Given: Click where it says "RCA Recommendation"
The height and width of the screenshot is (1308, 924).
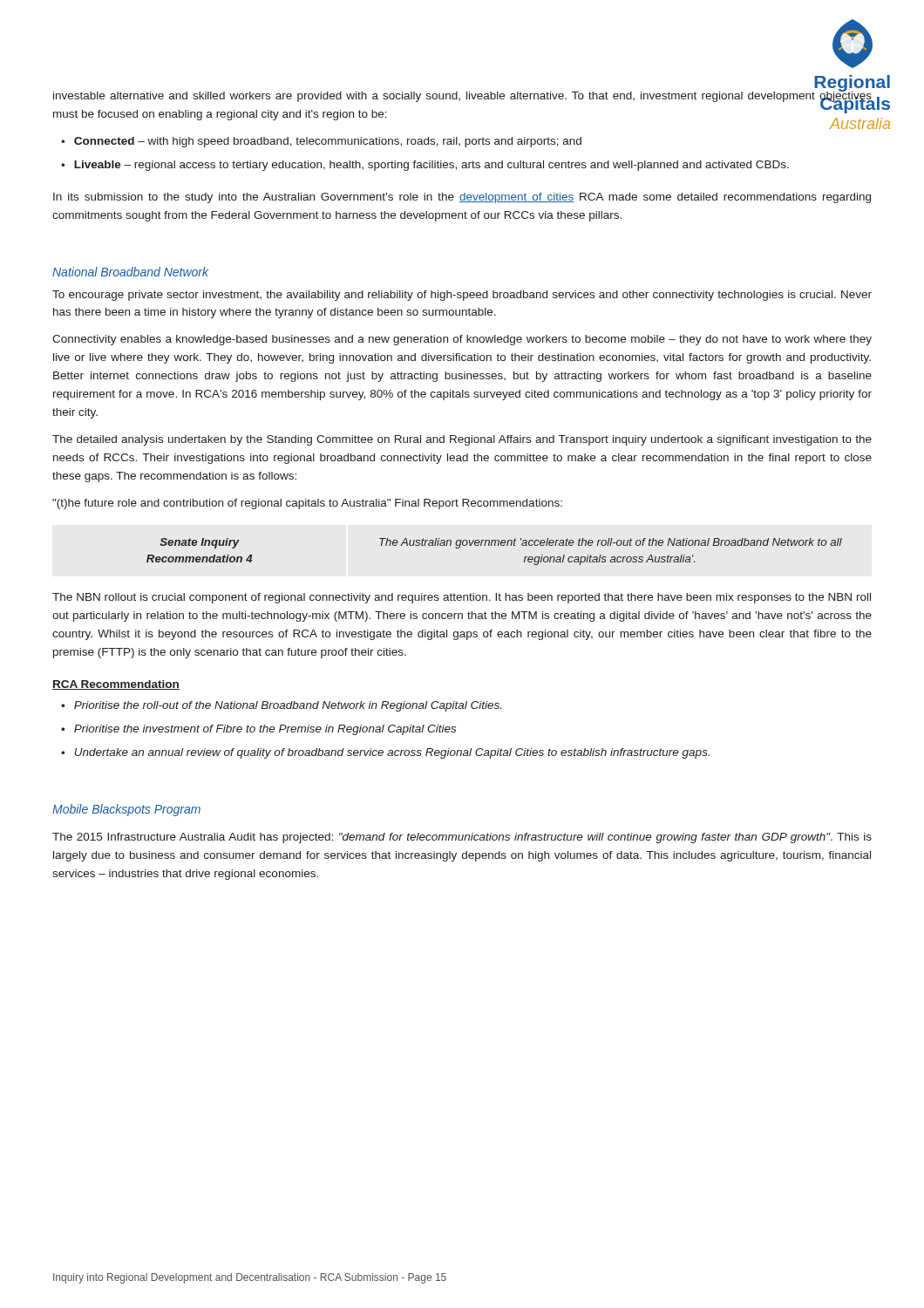Looking at the screenshot, I should point(116,684).
